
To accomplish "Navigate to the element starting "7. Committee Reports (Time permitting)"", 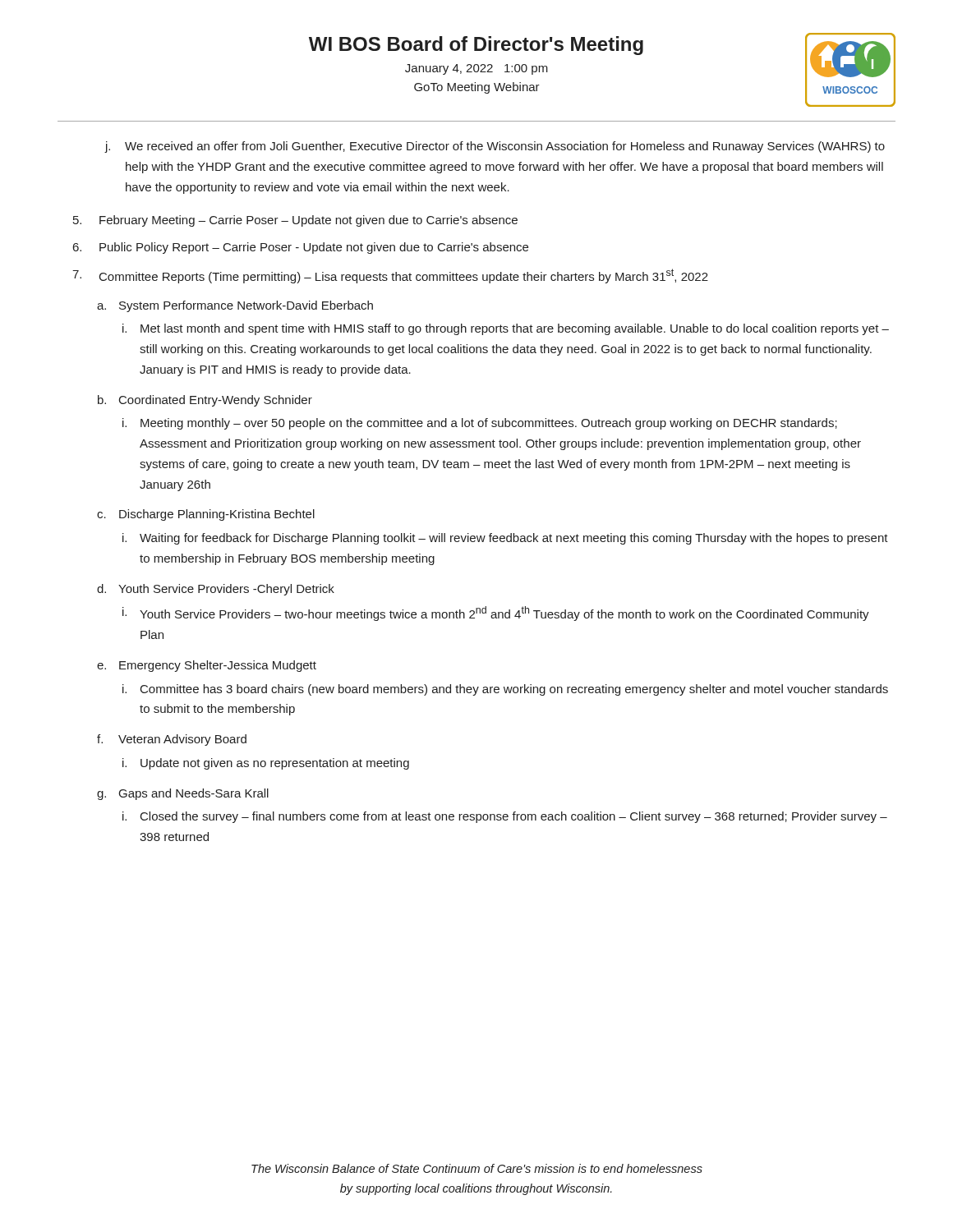I will point(390,276).
